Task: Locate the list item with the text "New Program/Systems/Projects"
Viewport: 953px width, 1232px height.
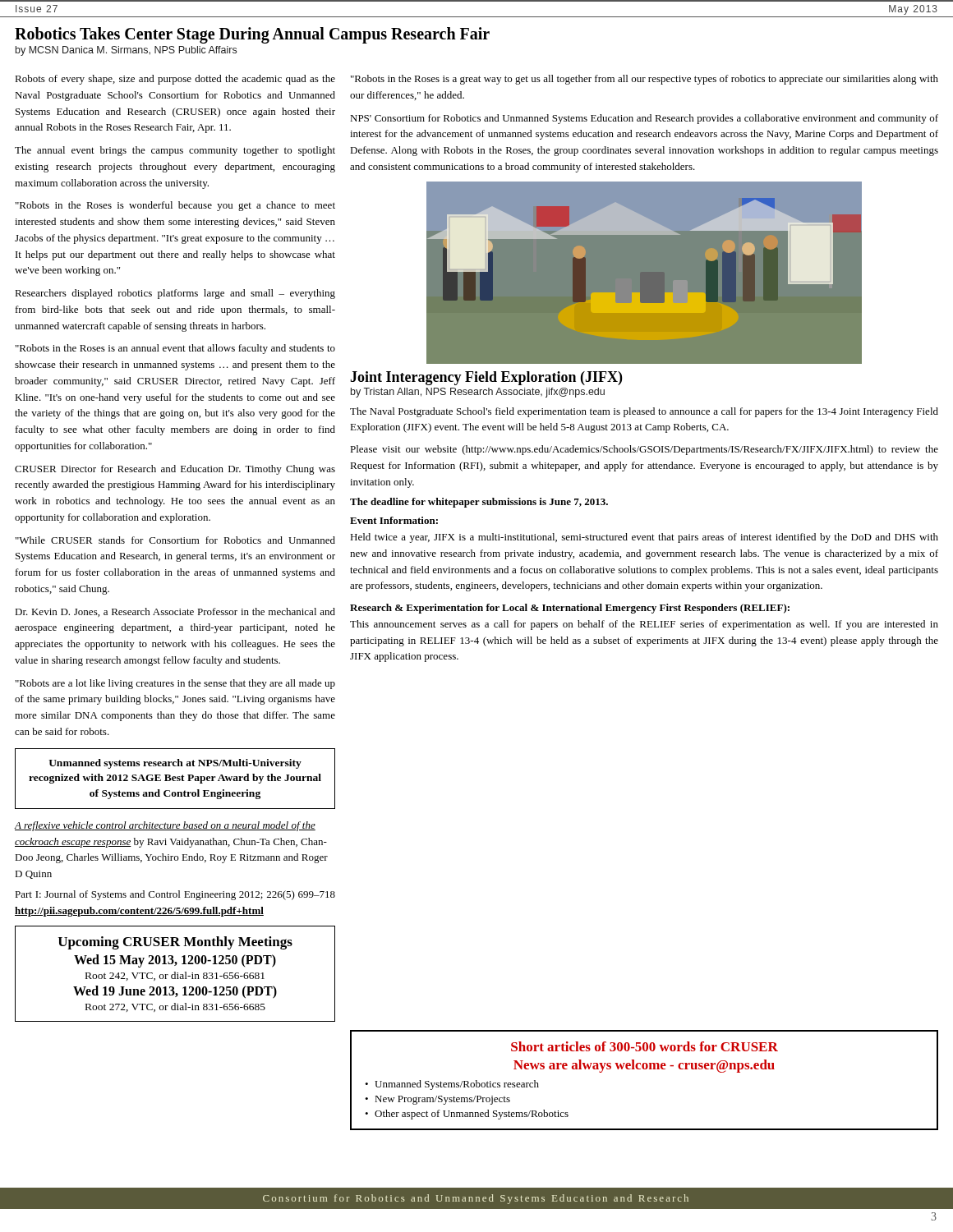Action: 442,1098
